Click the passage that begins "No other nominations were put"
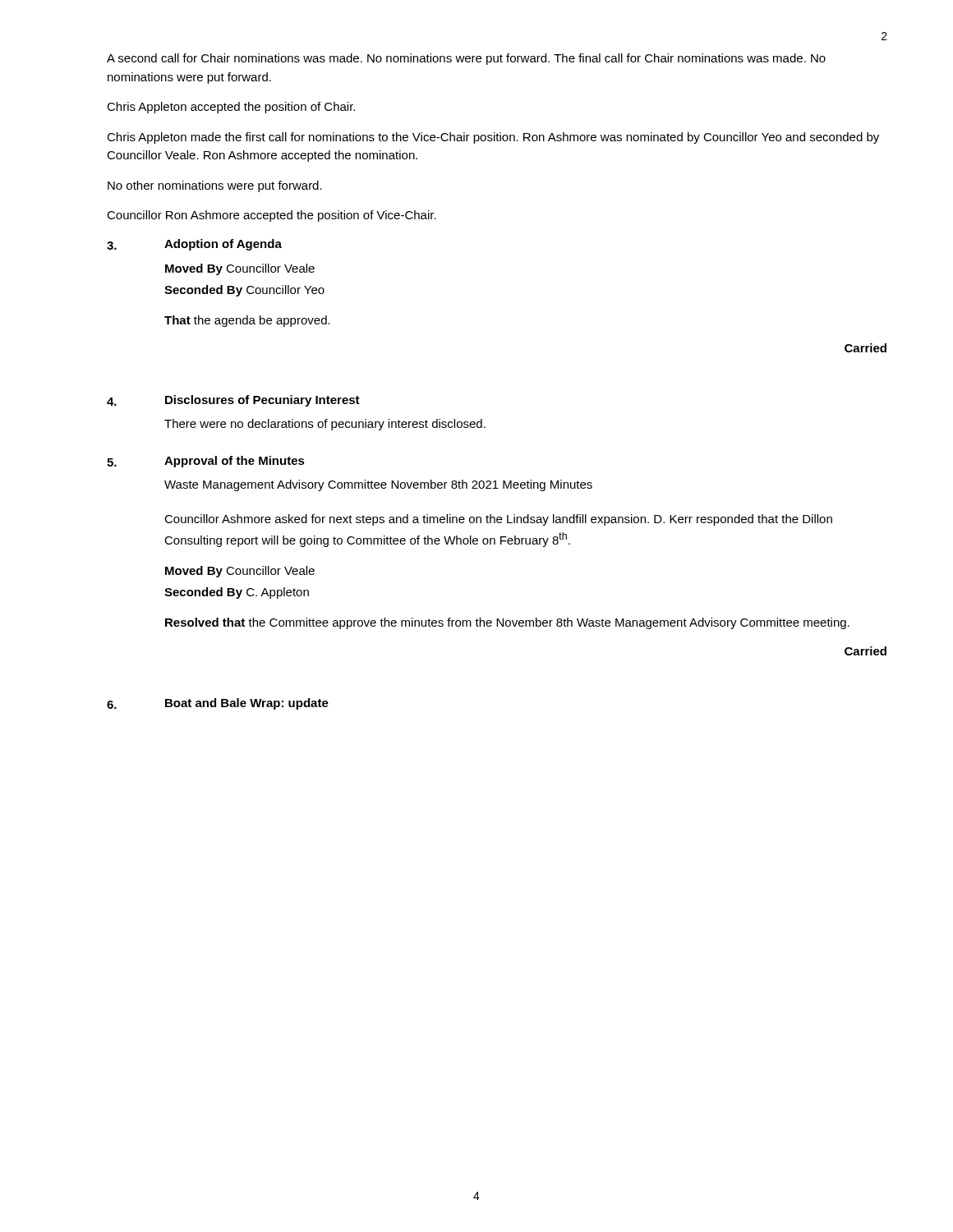The image size is (953, 1232). [215, 185]
